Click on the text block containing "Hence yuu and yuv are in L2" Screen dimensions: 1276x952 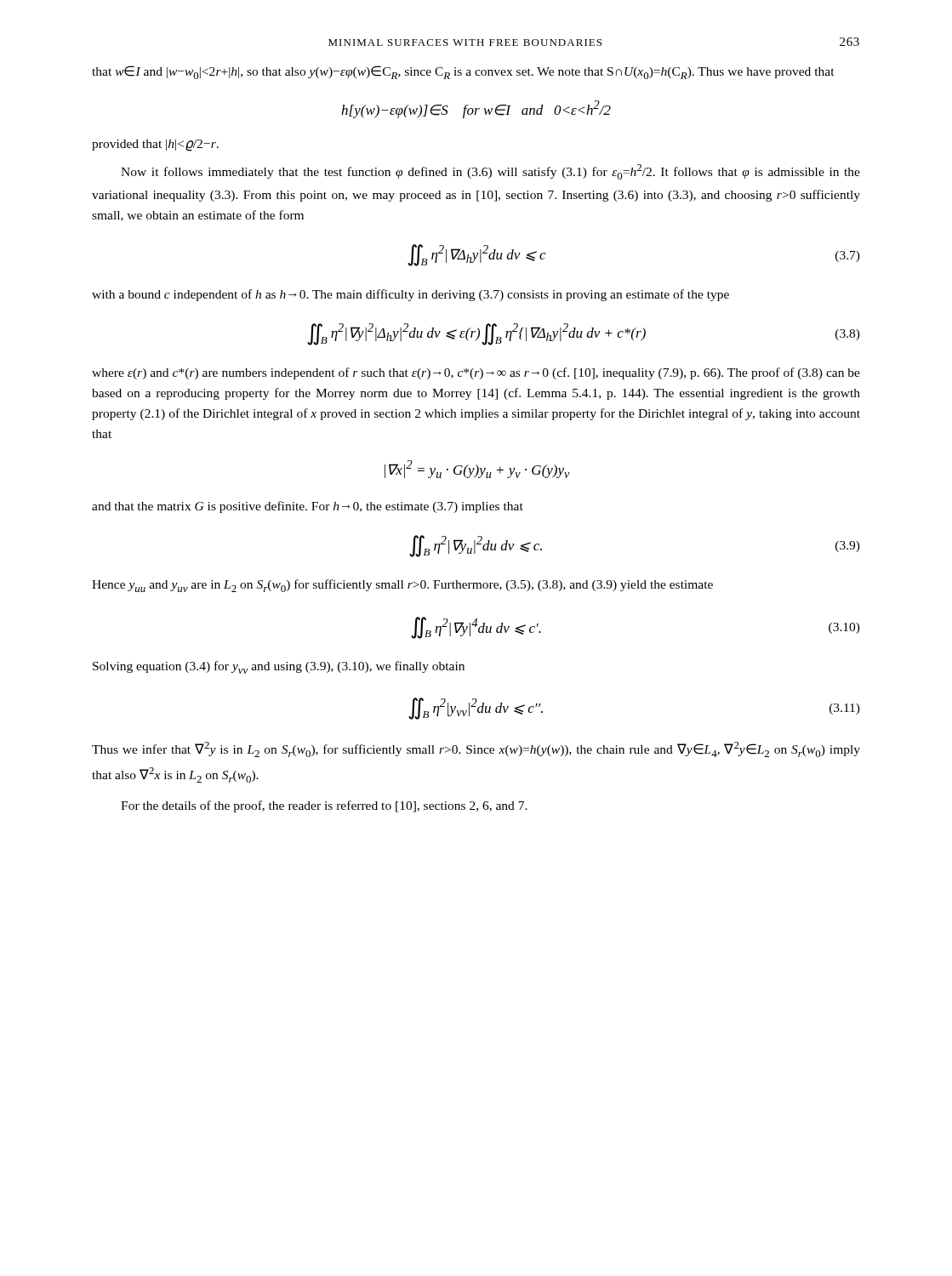(476, 586)
